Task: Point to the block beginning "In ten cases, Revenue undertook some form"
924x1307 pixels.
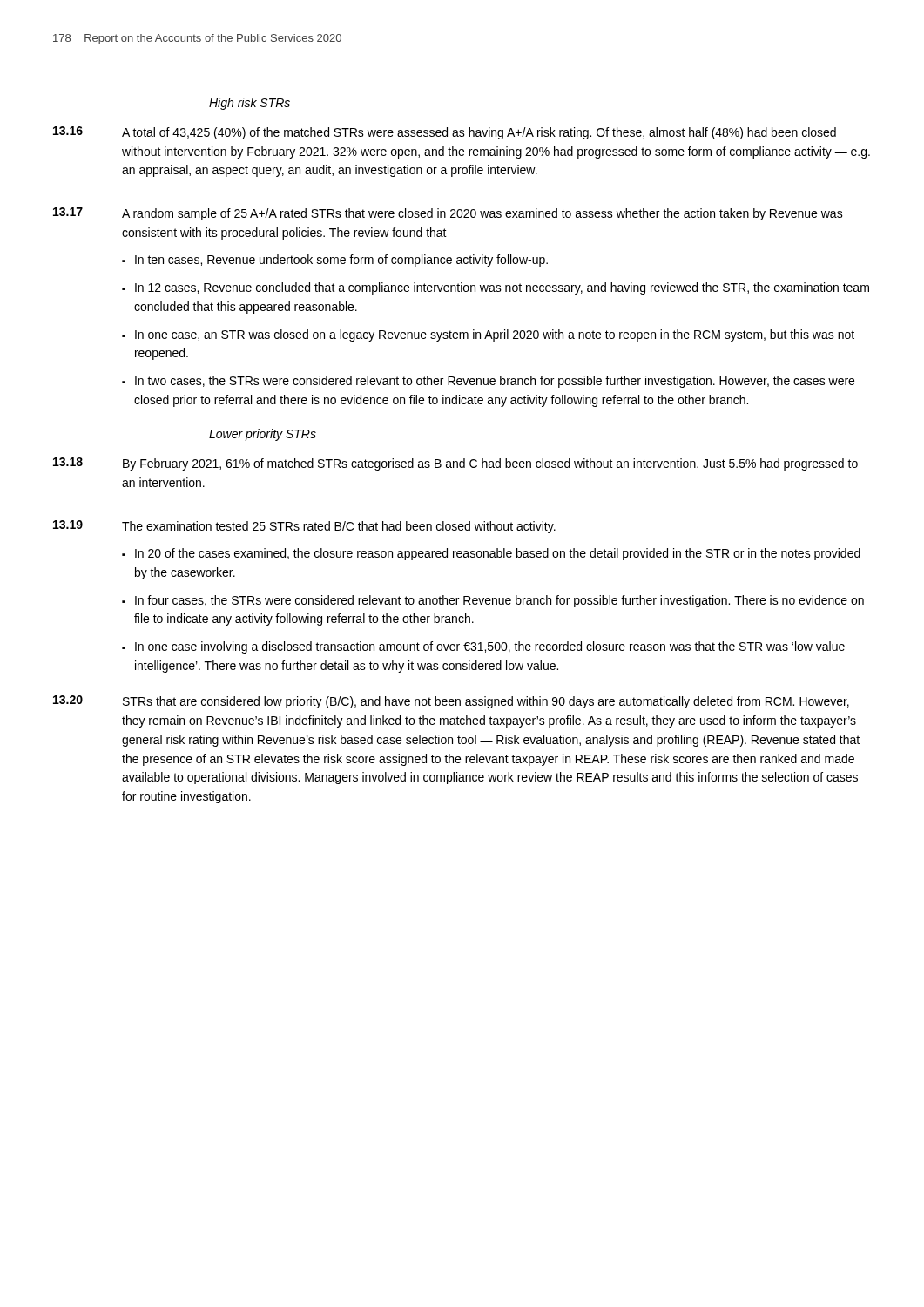Action: click(341, 261)
